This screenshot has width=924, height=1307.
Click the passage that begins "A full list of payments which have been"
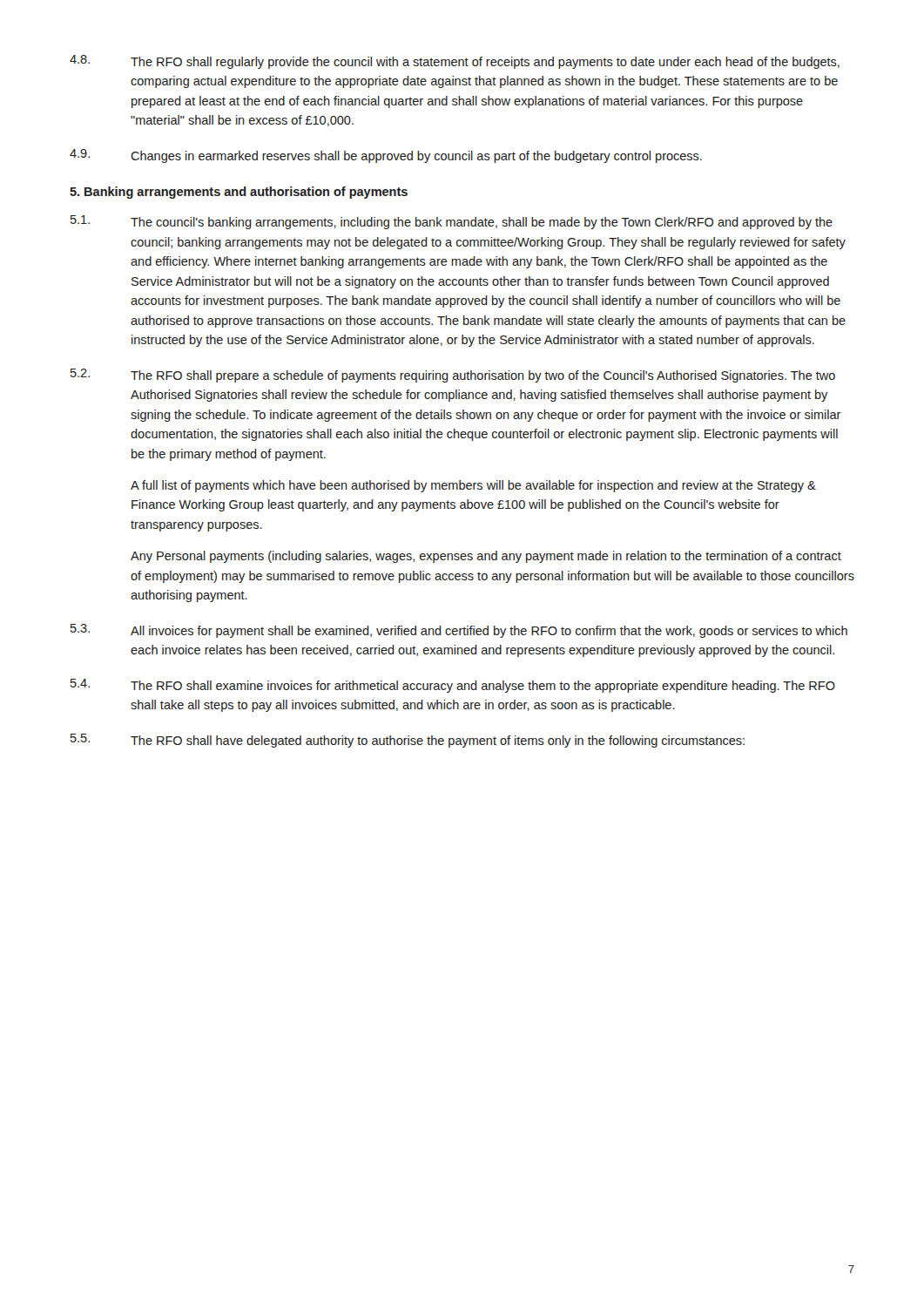tap(473, 505)
